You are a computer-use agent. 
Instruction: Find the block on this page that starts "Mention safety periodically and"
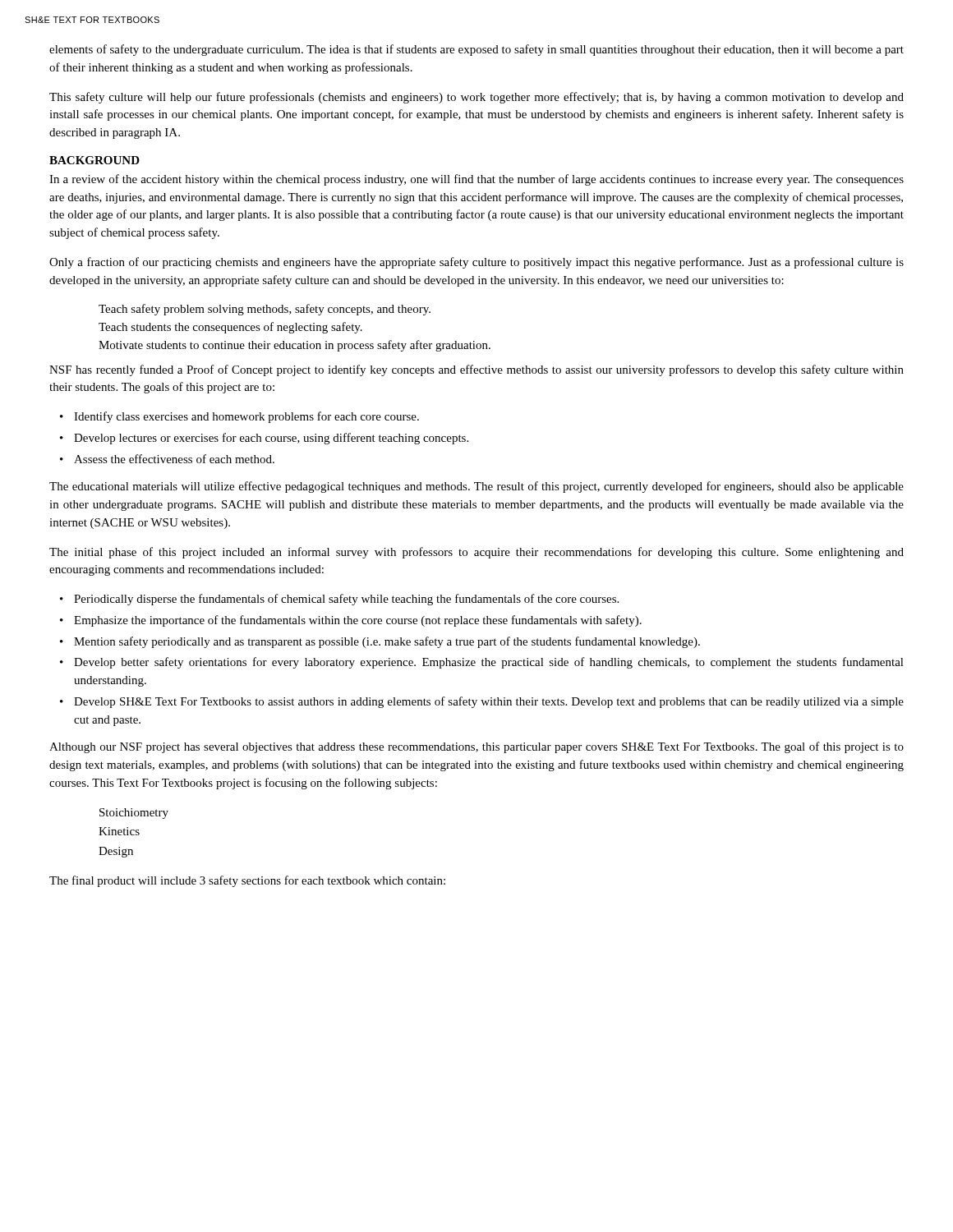point(476,642)
